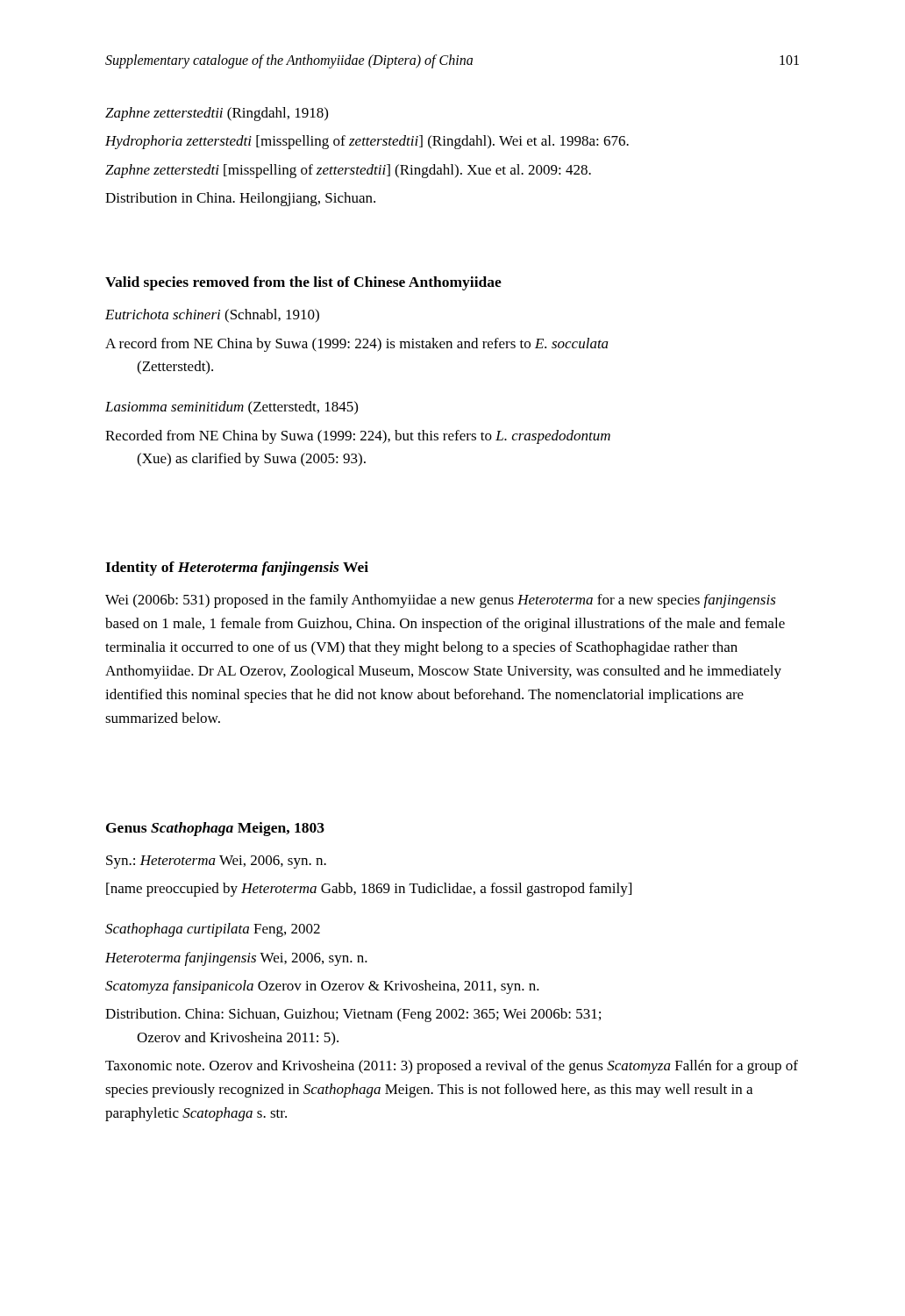905x1316 pixels.
Task: Navigate to the block starting "Scathophaga curtipilata Feng,"
Action: click(x=213, y=929)
